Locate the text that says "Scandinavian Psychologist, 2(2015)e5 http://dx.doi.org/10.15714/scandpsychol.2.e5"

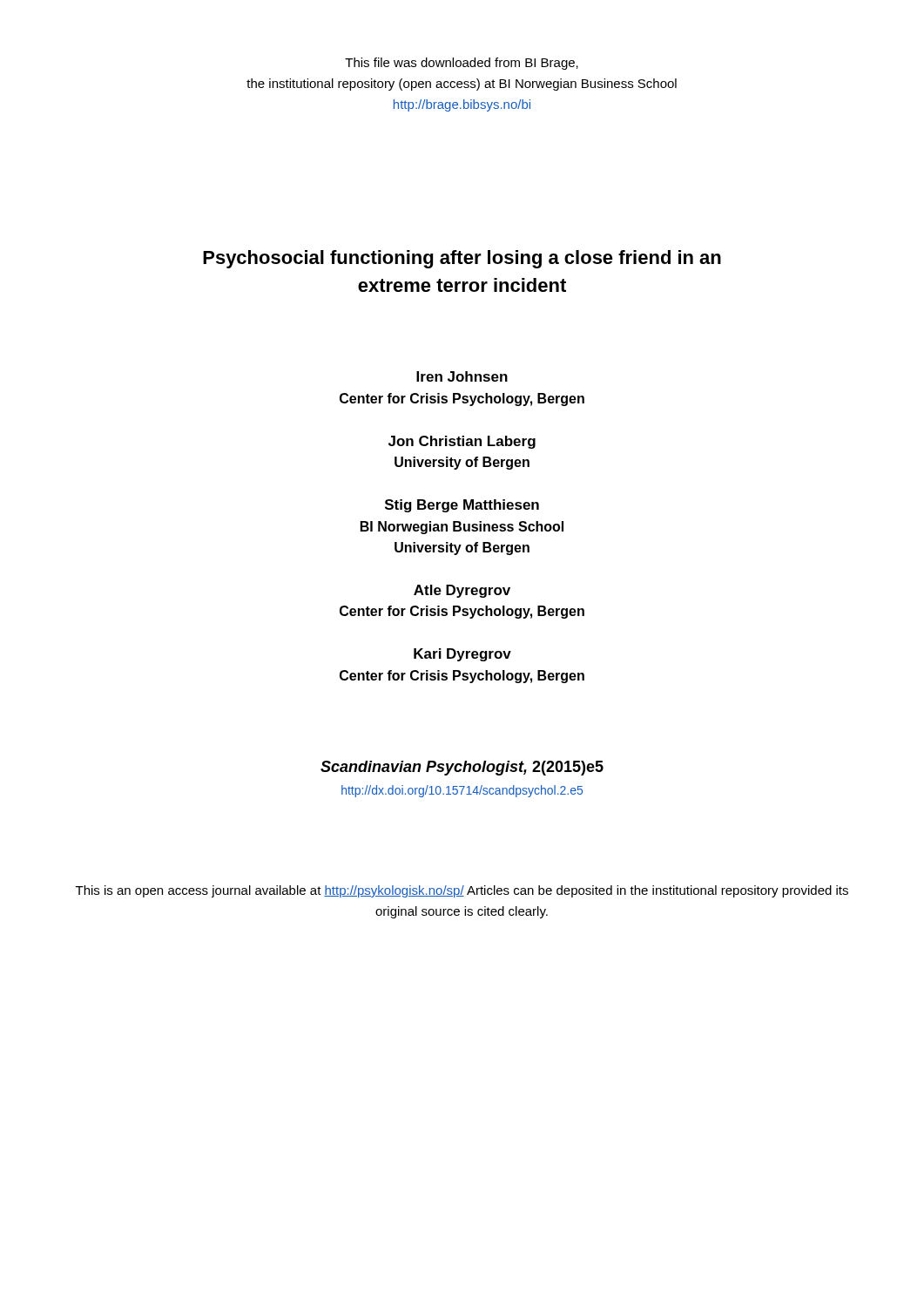tap(462, 778)
